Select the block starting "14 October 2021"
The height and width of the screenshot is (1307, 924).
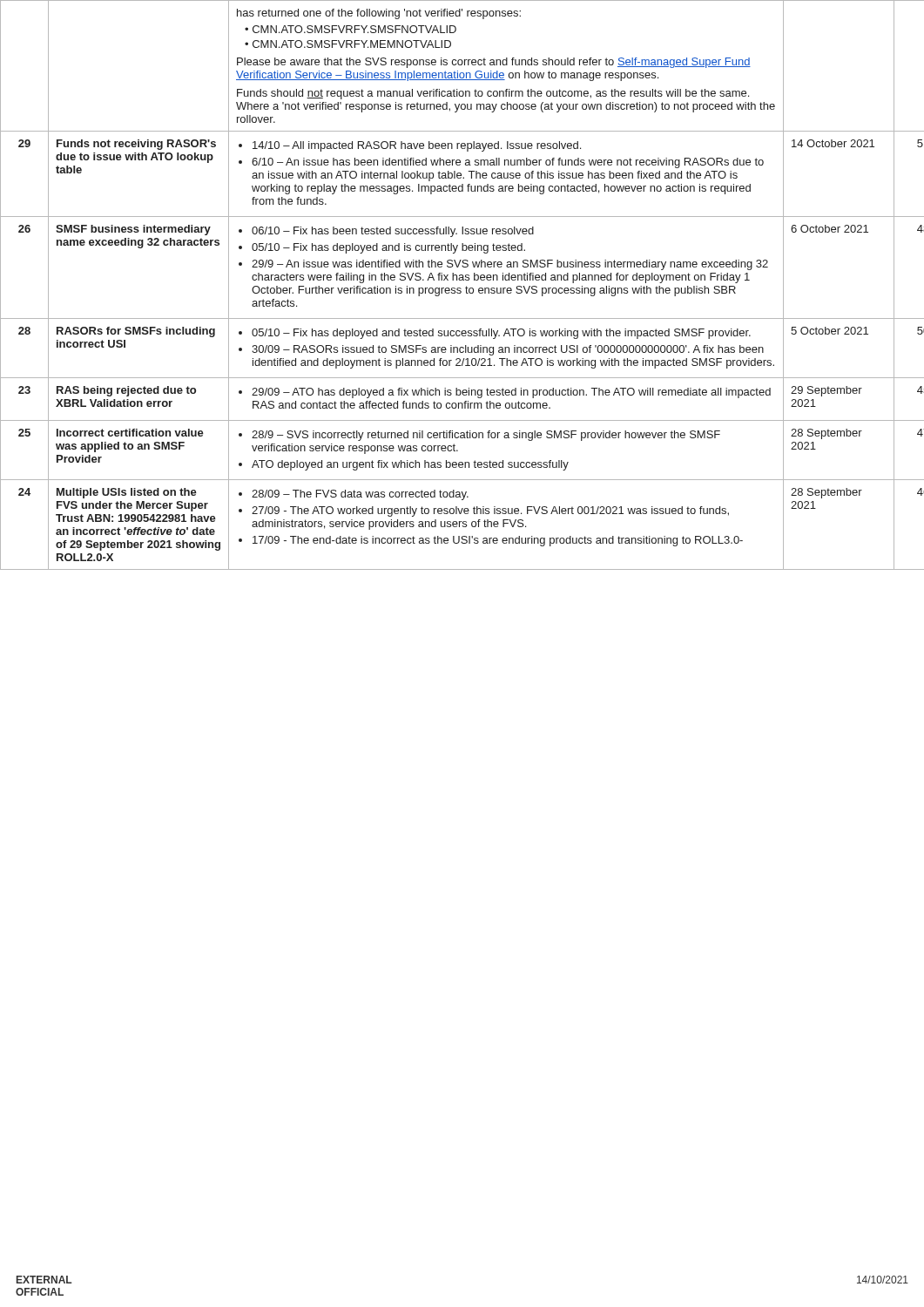pyautogui.click(x=833, y=143)
